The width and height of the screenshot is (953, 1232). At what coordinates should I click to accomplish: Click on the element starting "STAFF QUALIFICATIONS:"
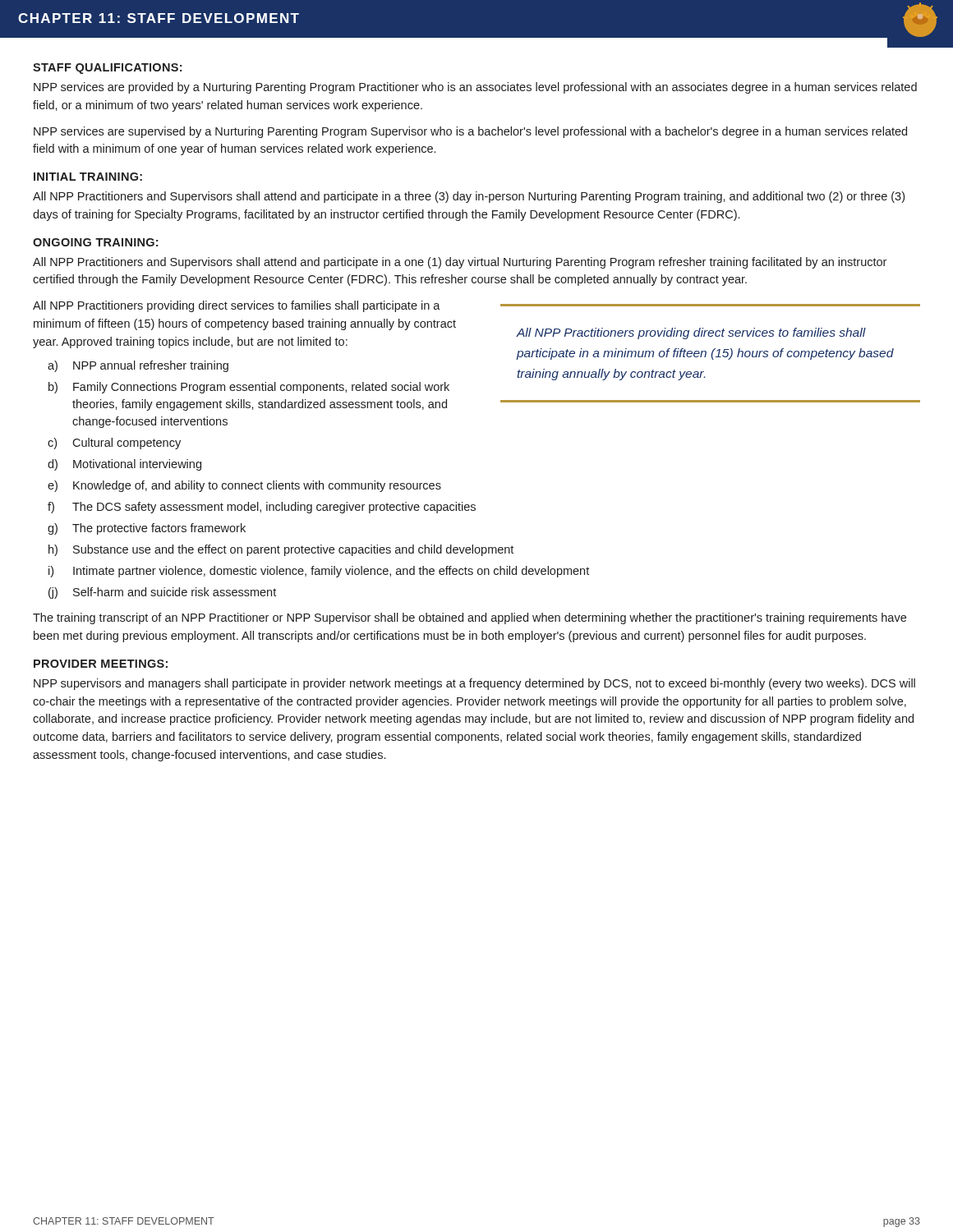[x=108, y=67]
